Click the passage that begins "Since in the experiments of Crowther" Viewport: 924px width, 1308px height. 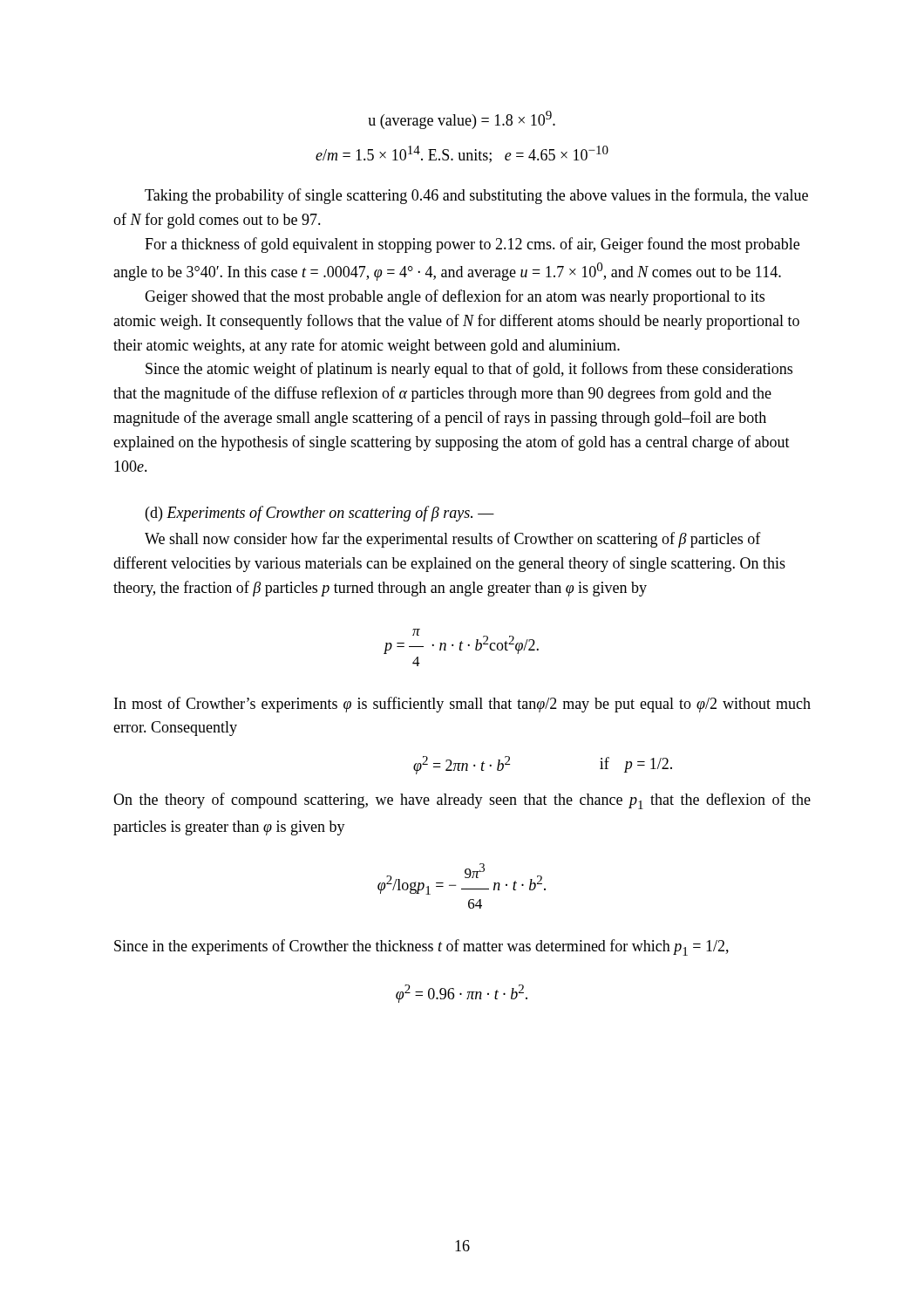pyautogui.click(x=421, y=947)
